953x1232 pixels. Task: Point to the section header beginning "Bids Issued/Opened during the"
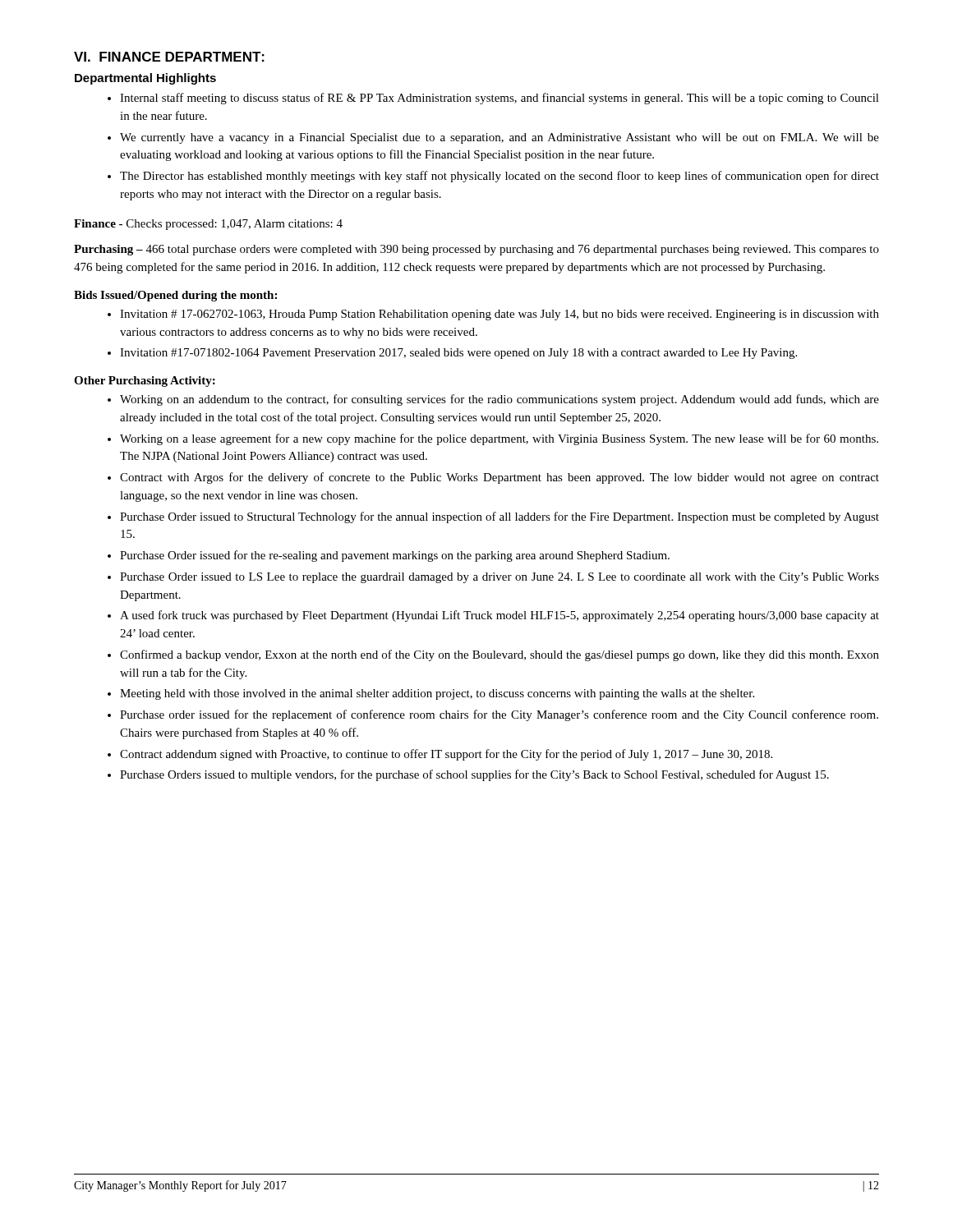[x=176, y=295]
